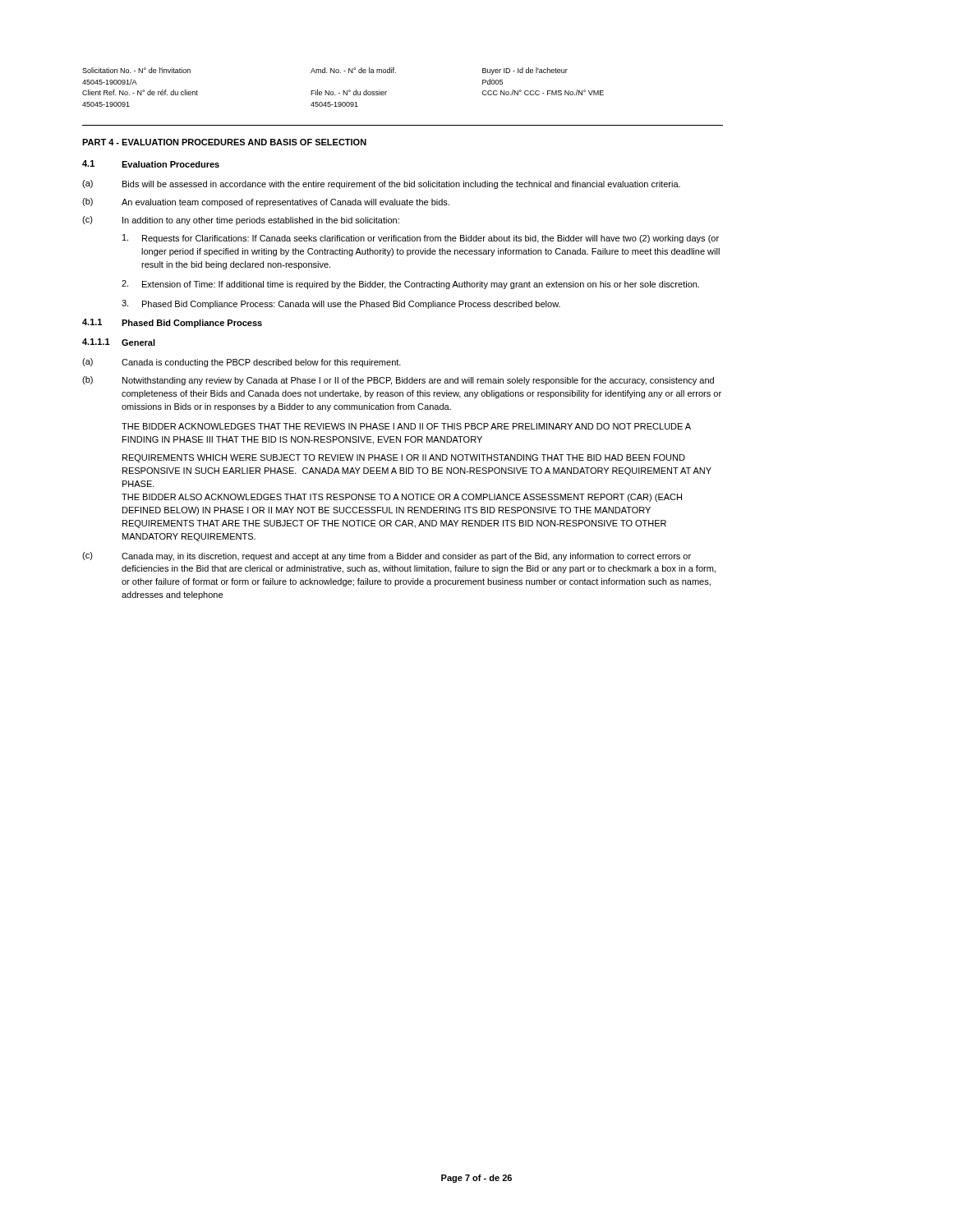953x1232 pixels.
Task: Point to the text starting "4.1 Evaluation Procedures"
Action: pos(151,164)
